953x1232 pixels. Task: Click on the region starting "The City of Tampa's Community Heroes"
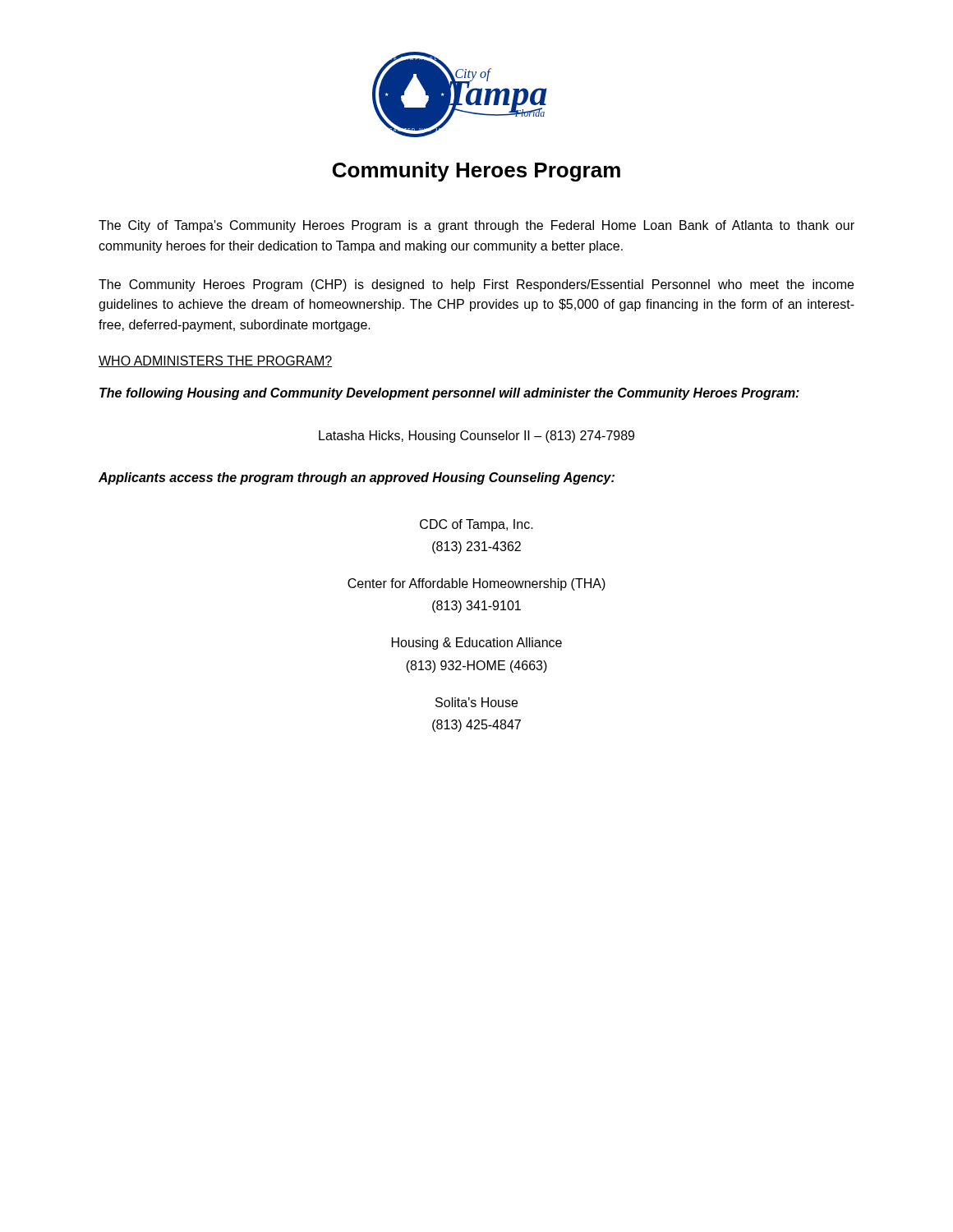pyautogui.click(x=476, y=236)
